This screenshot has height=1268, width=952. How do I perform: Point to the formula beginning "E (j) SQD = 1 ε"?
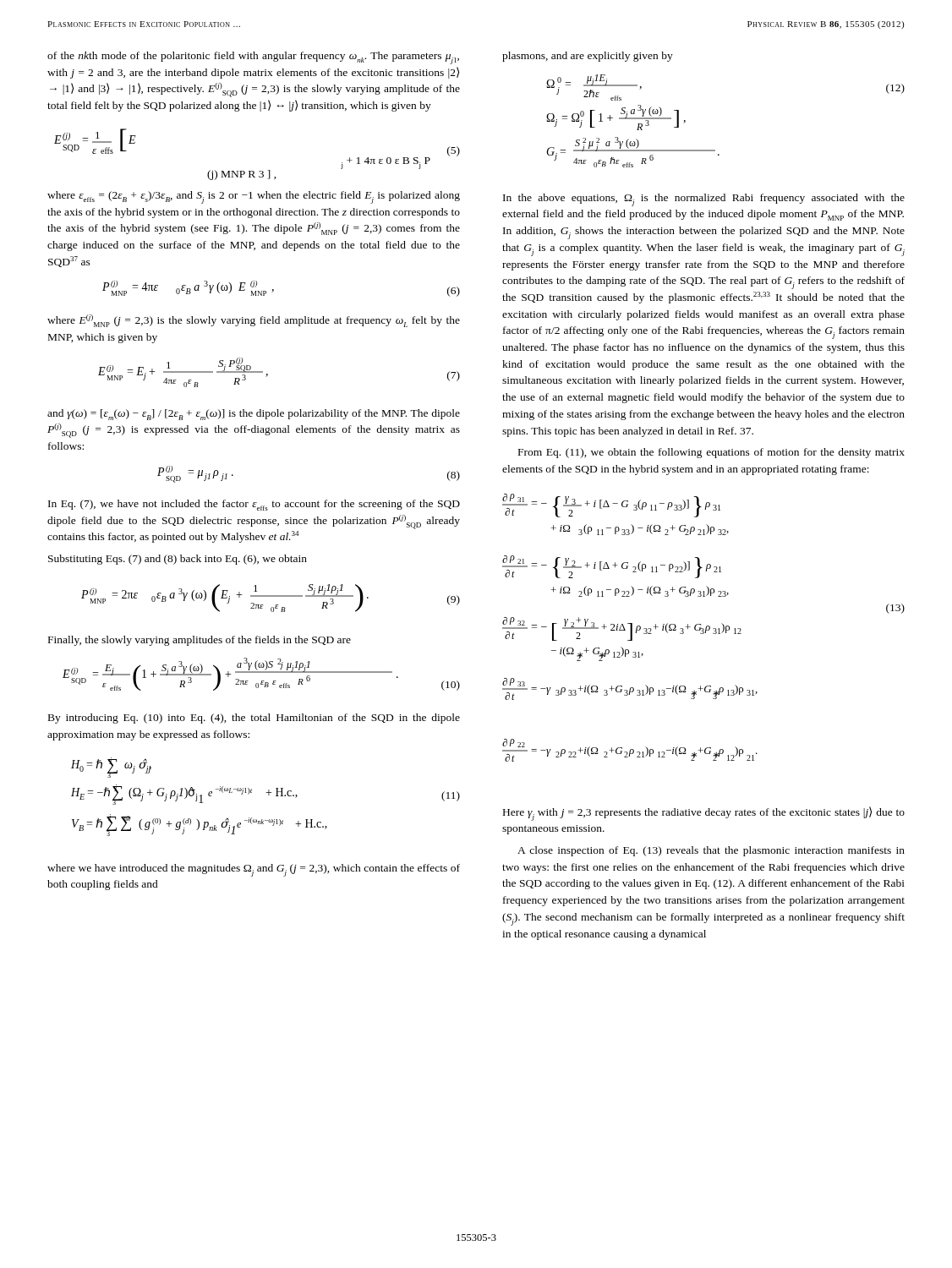click(254, 150)
